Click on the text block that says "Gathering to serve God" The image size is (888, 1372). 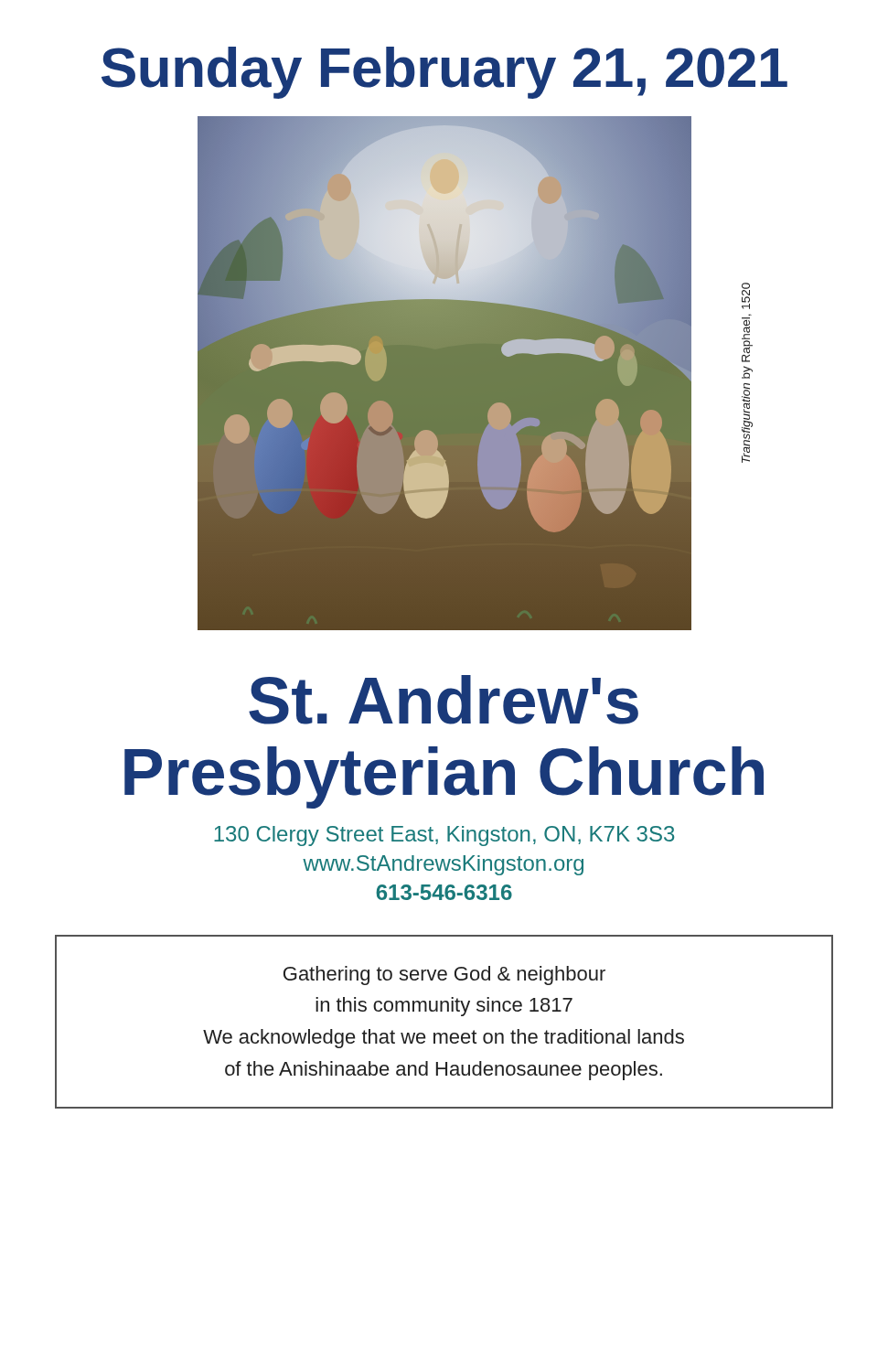(x=444, y=1021)
